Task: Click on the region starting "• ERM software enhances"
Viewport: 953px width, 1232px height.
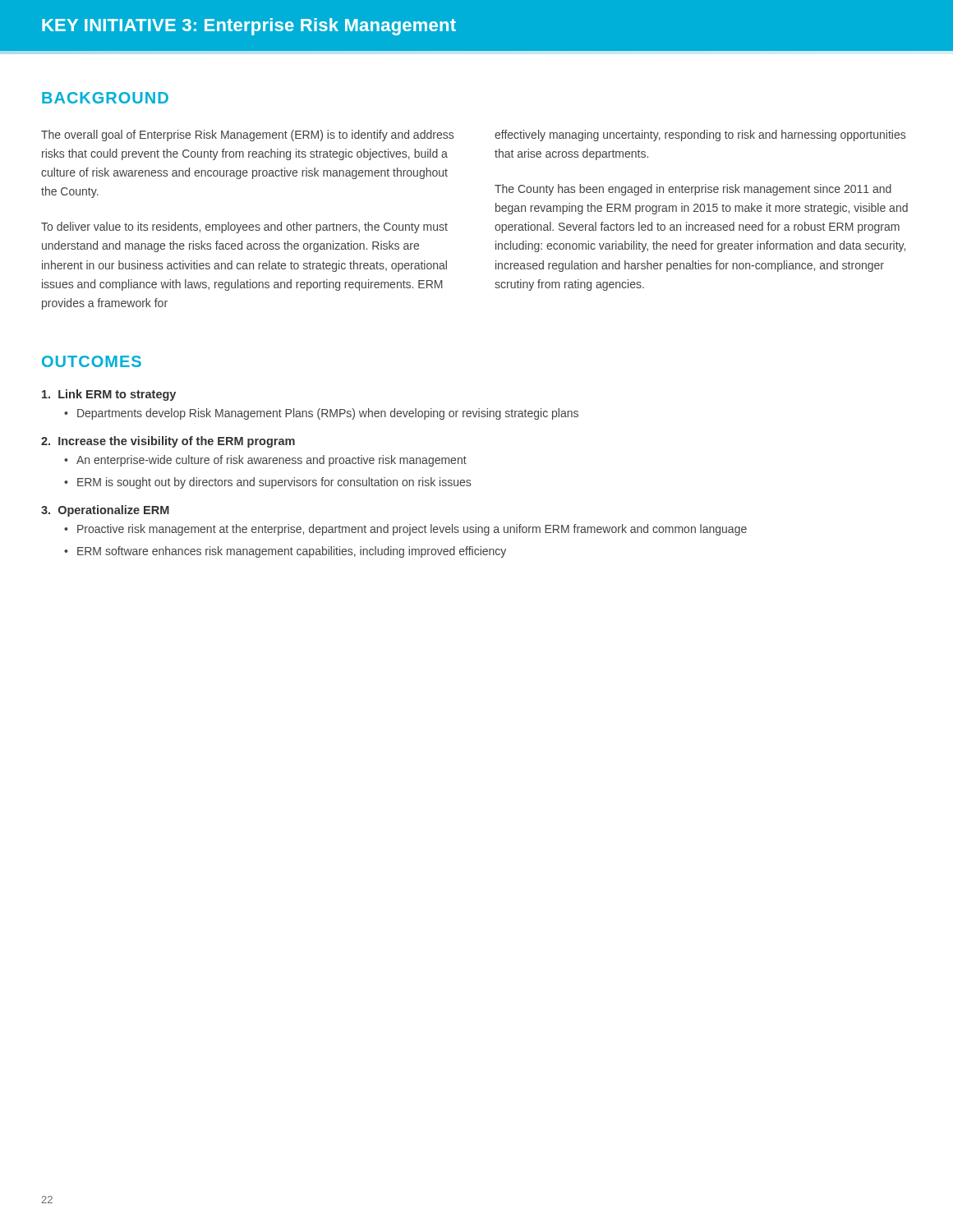Action: 285,552
